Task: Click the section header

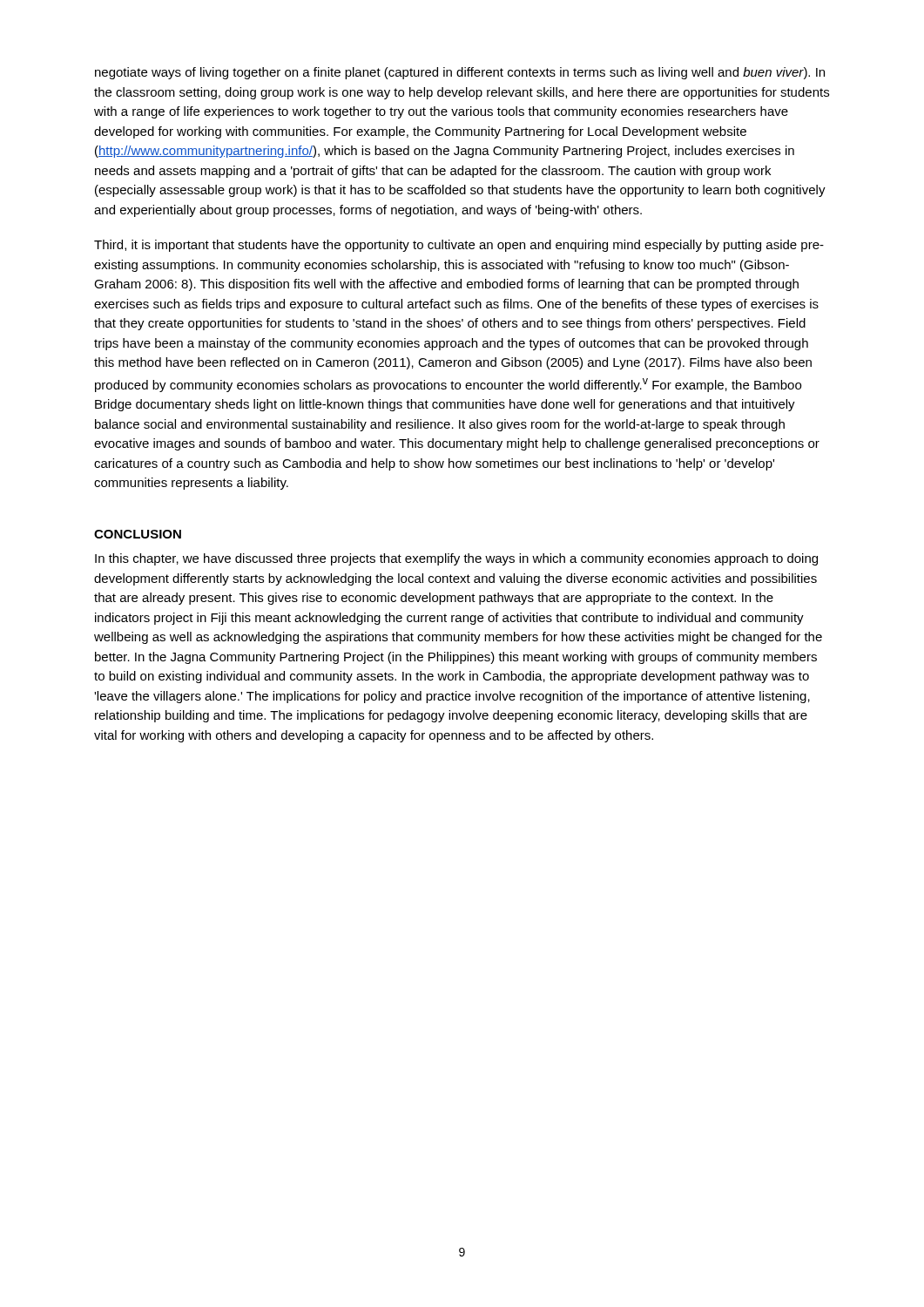Action: [138, 533]
